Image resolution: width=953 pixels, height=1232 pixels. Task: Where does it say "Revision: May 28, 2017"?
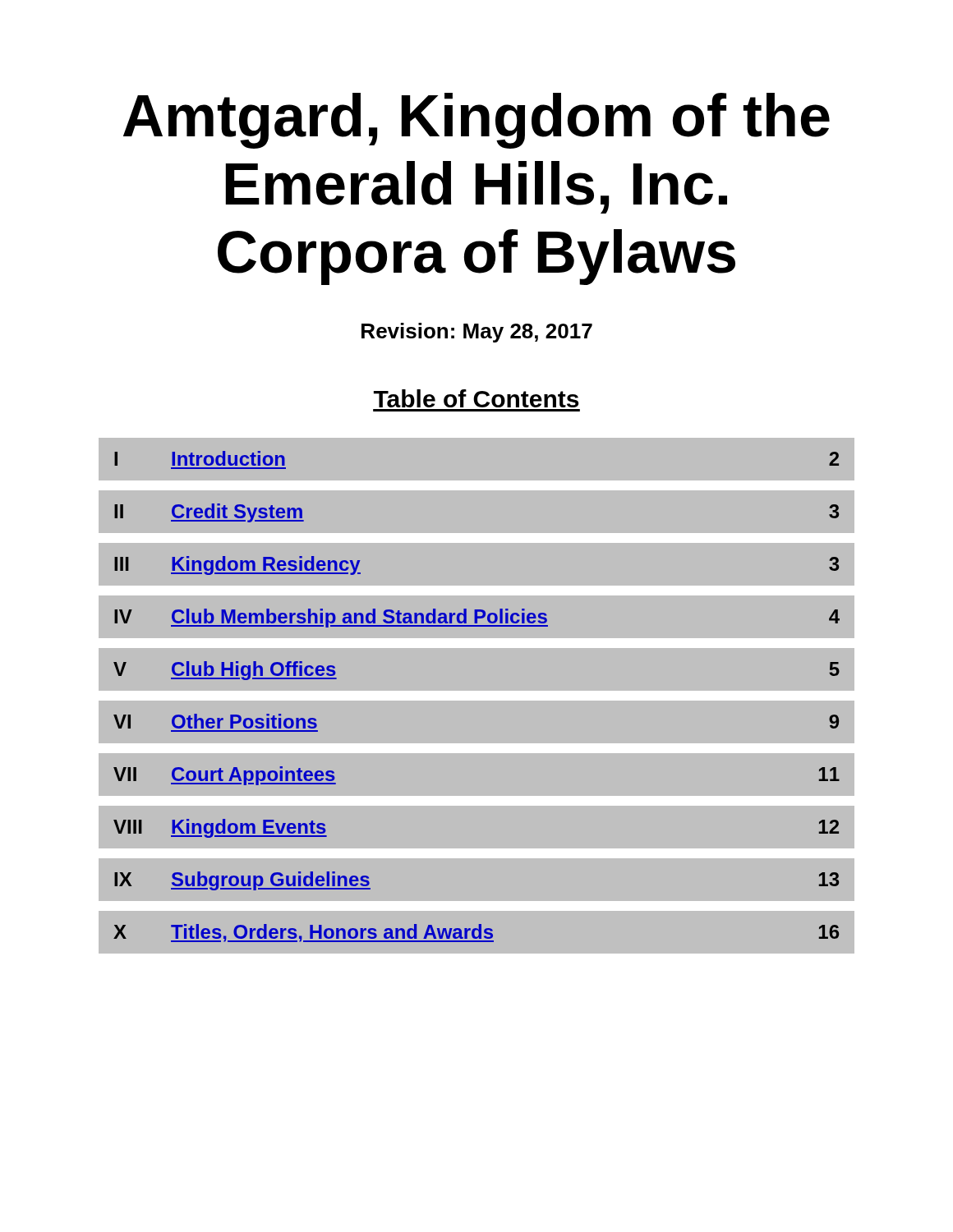pyautogui.click(x=476, y=331)
